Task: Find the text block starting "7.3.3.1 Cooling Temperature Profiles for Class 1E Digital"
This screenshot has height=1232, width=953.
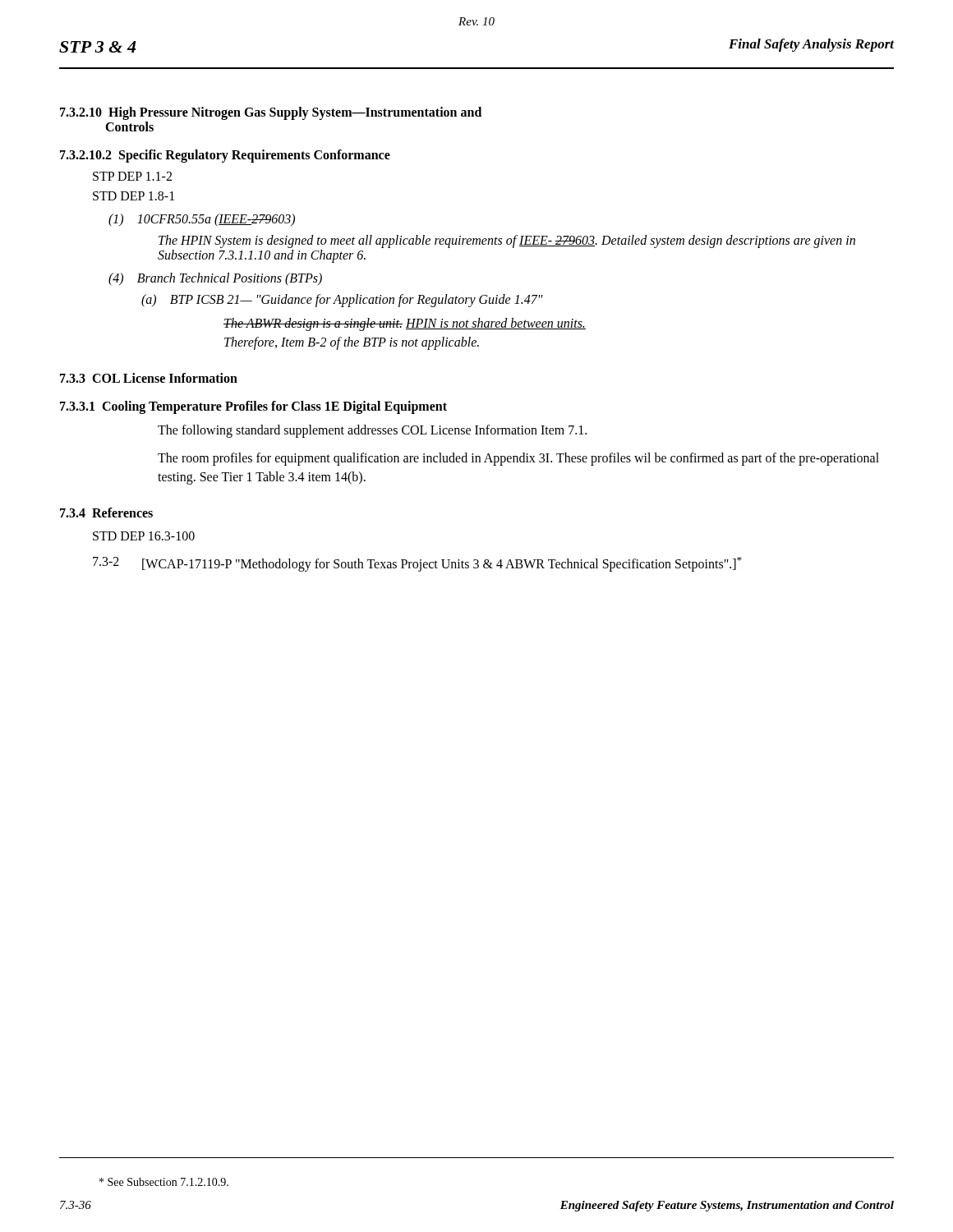Action: pos(253,406)
